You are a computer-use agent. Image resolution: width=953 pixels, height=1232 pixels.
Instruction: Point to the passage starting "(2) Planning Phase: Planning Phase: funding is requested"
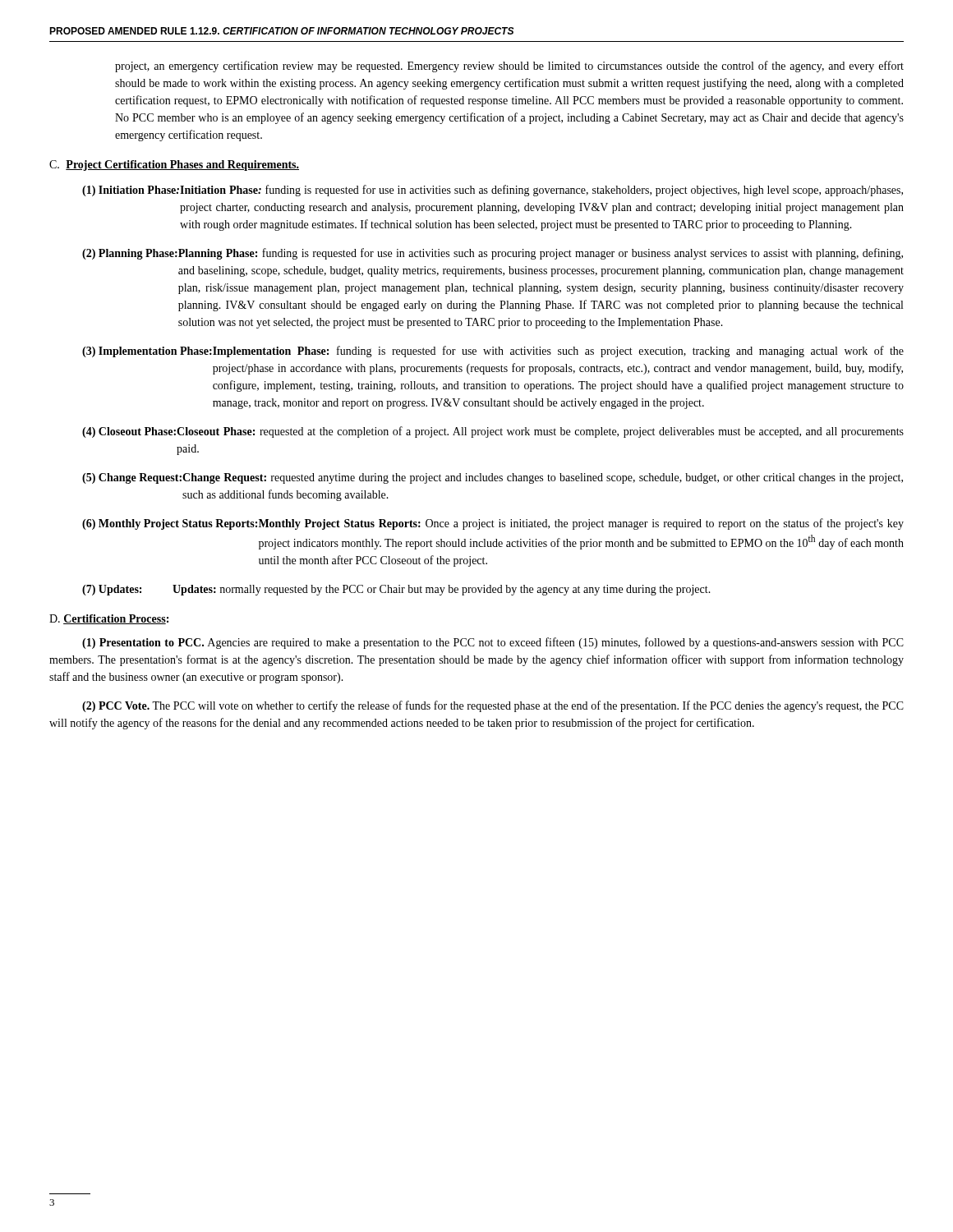coord(493,288)
